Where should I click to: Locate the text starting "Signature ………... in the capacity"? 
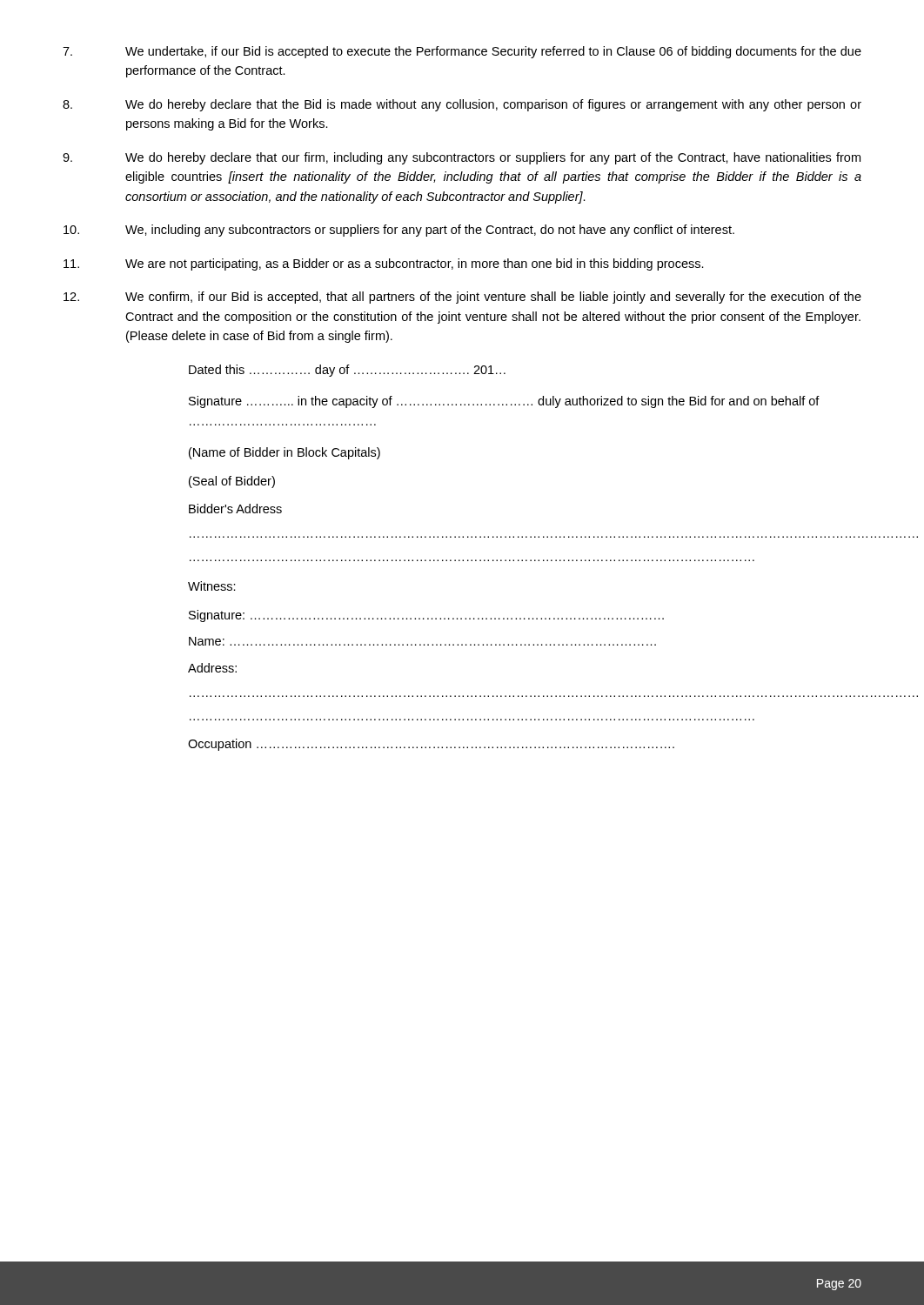point(525,411)
